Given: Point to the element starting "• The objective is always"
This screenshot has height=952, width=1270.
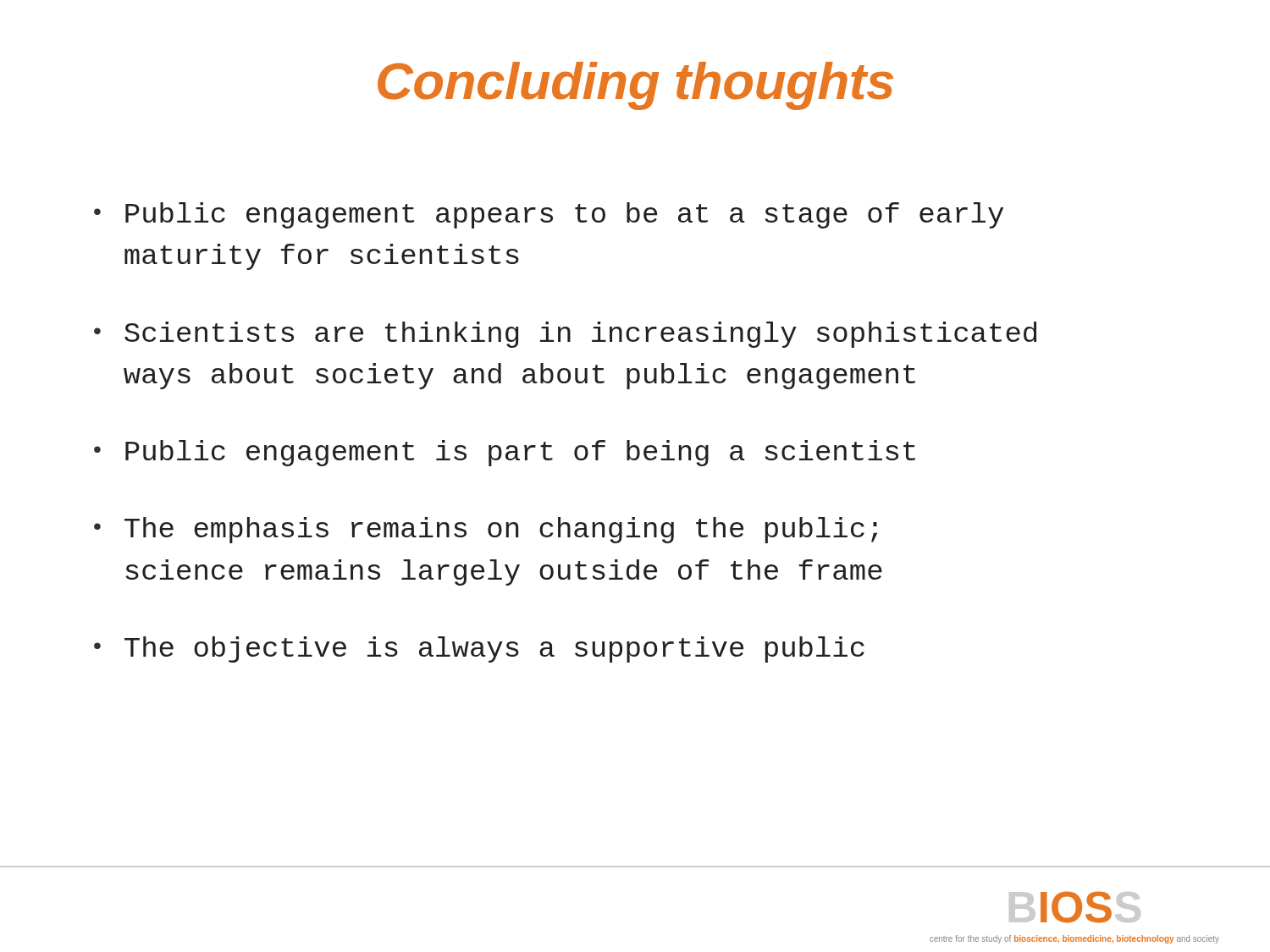Looking at the screenshot, I should pyautogui.click(x=480, y=650).
